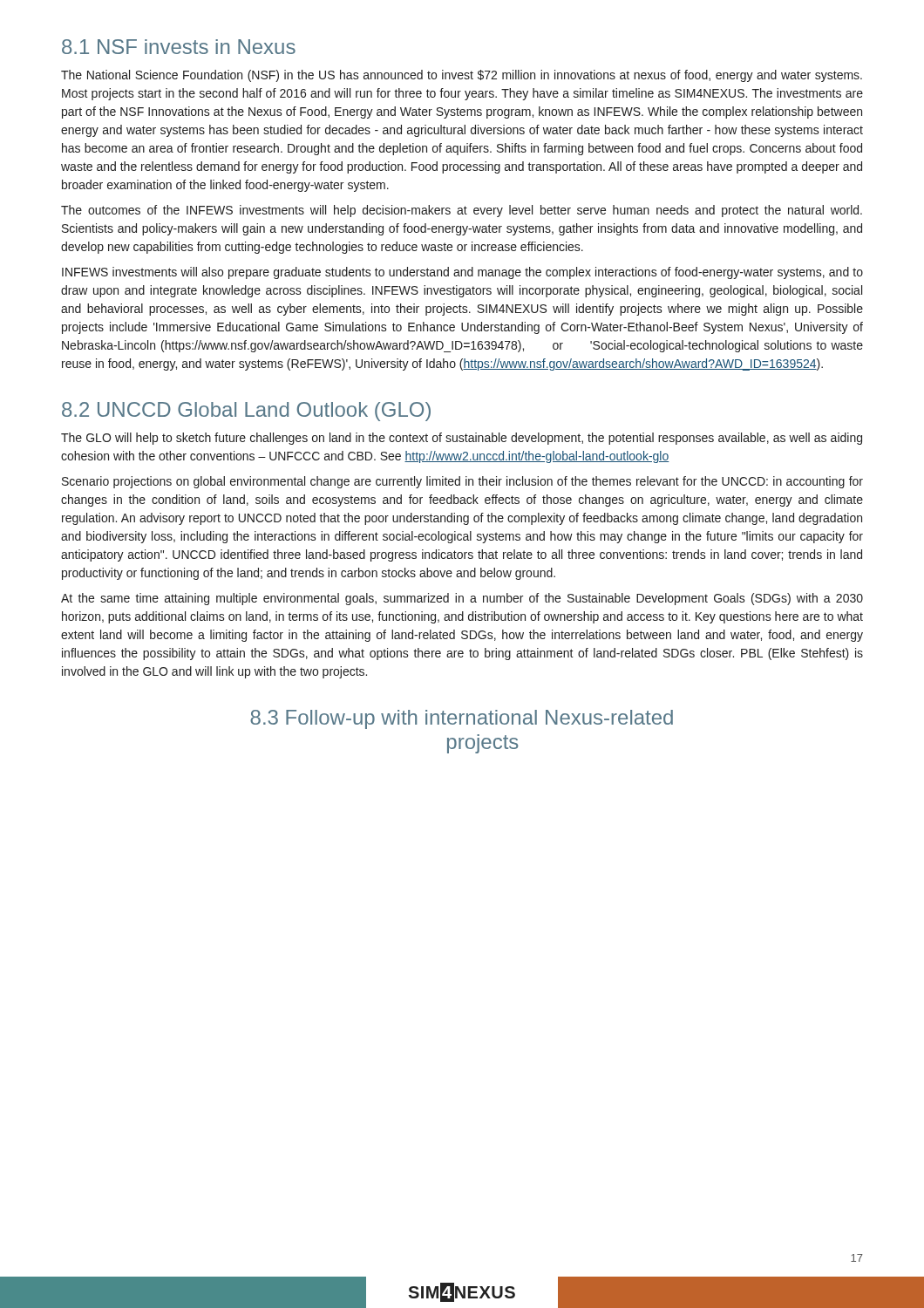Click the section header that begins "8.2 UNCCD Global Land Outlook"
This screenshot has height=1308, width=924.
pos(246,412)
